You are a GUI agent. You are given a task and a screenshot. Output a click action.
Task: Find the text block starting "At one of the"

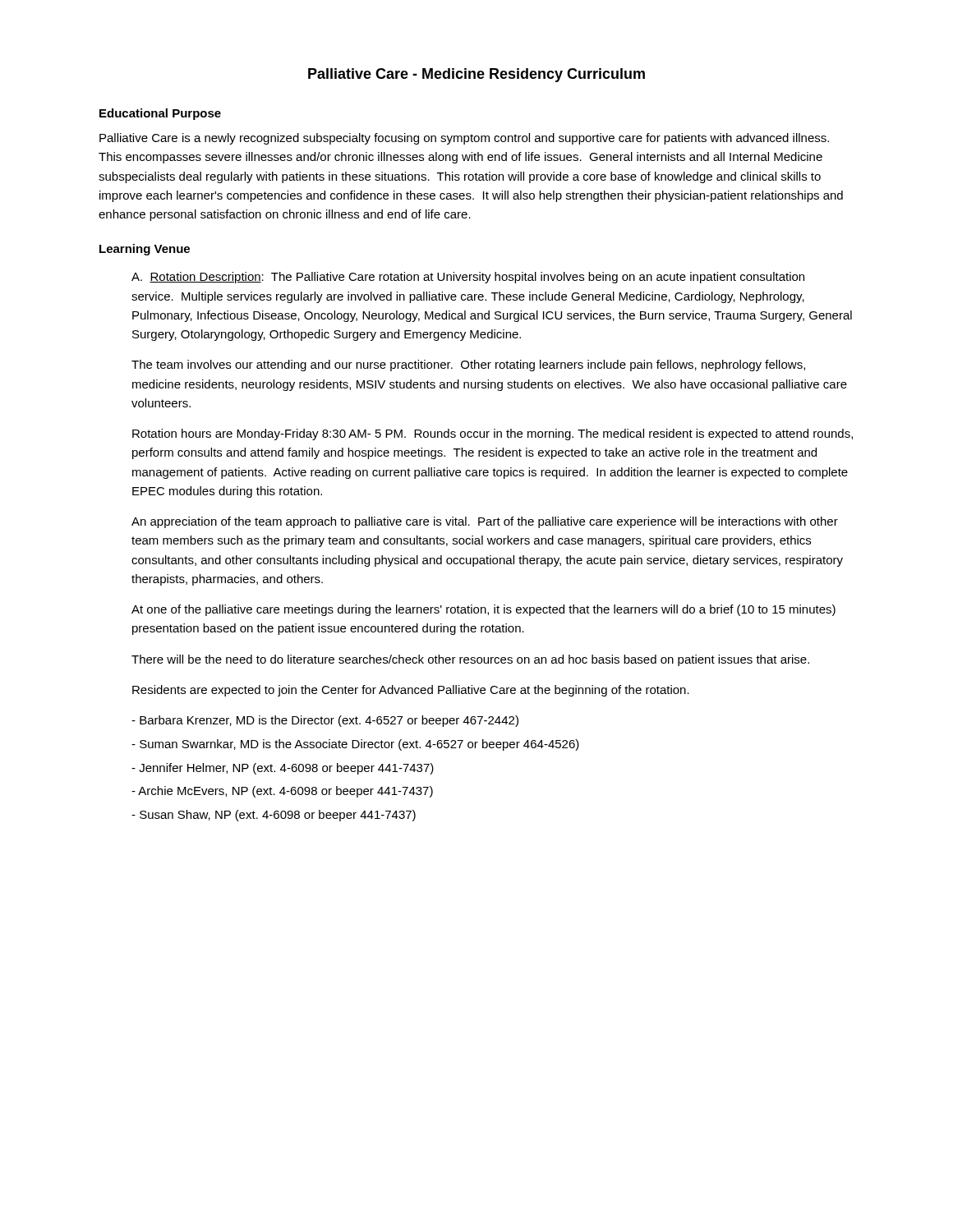(484, 619)
